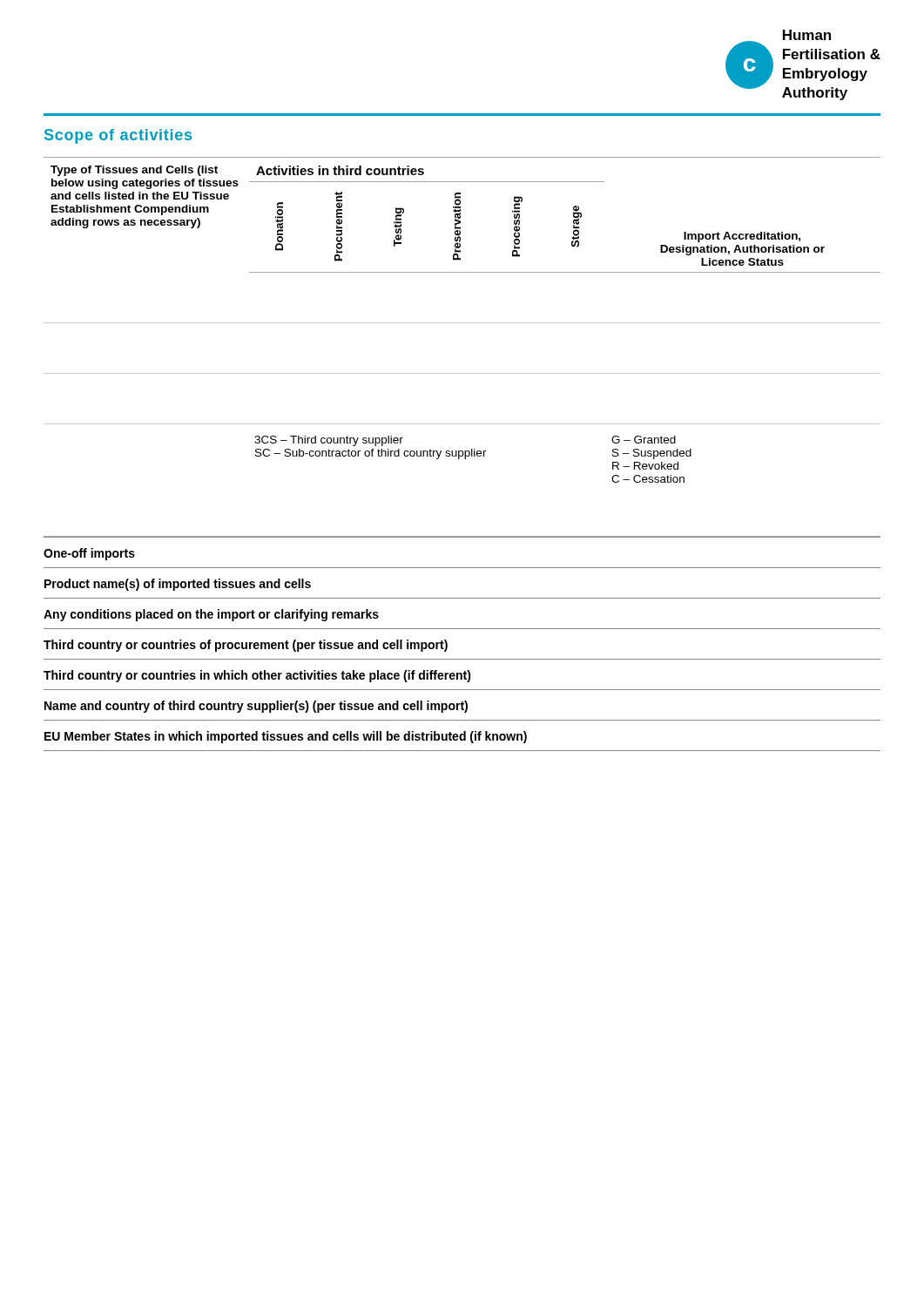The height and width of the screenshot is (1307, 924).
Task: Click where it says "One-off imports"
Action: tap(89, 554)
